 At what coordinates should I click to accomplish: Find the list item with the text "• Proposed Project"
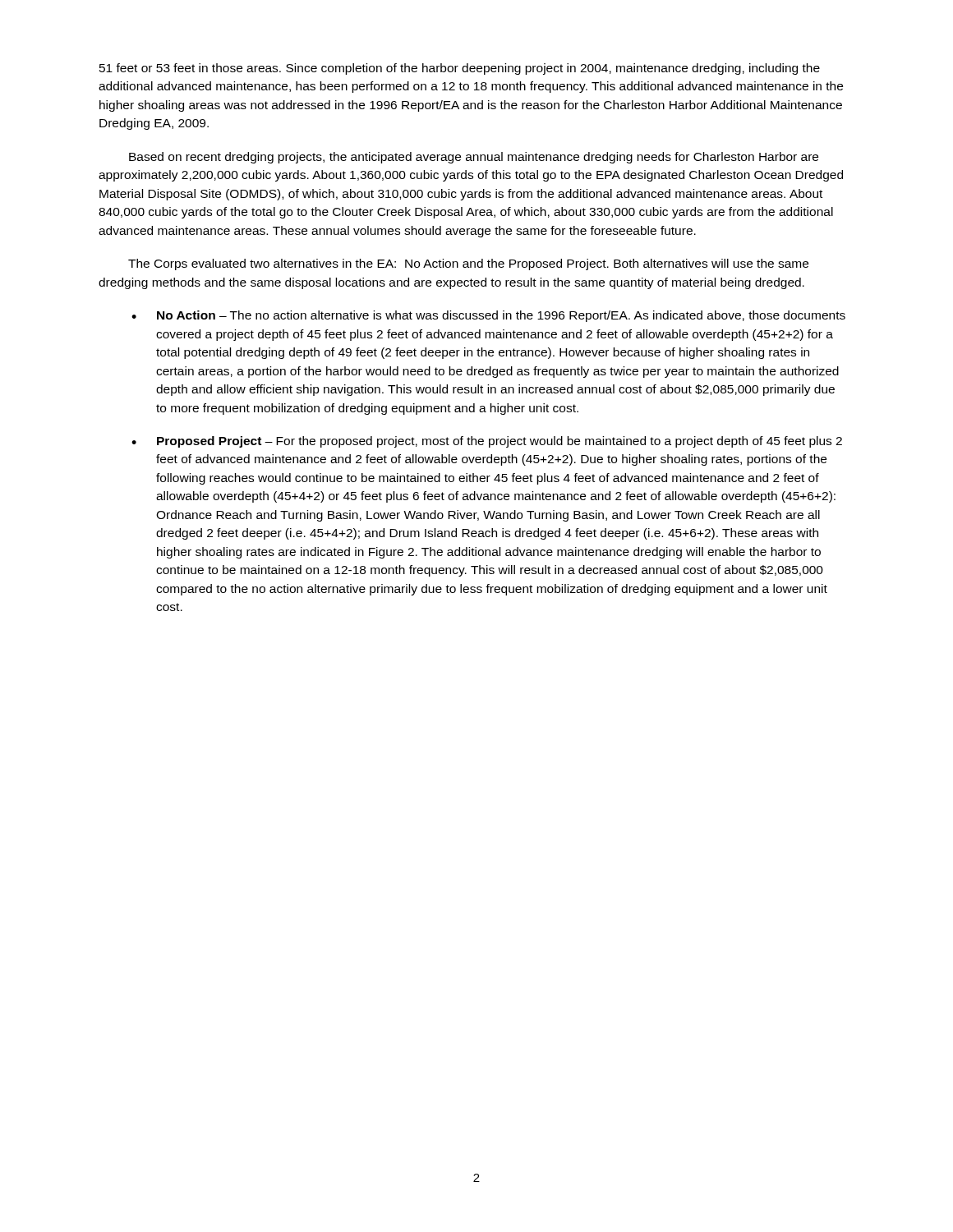[x=489, y=524]
